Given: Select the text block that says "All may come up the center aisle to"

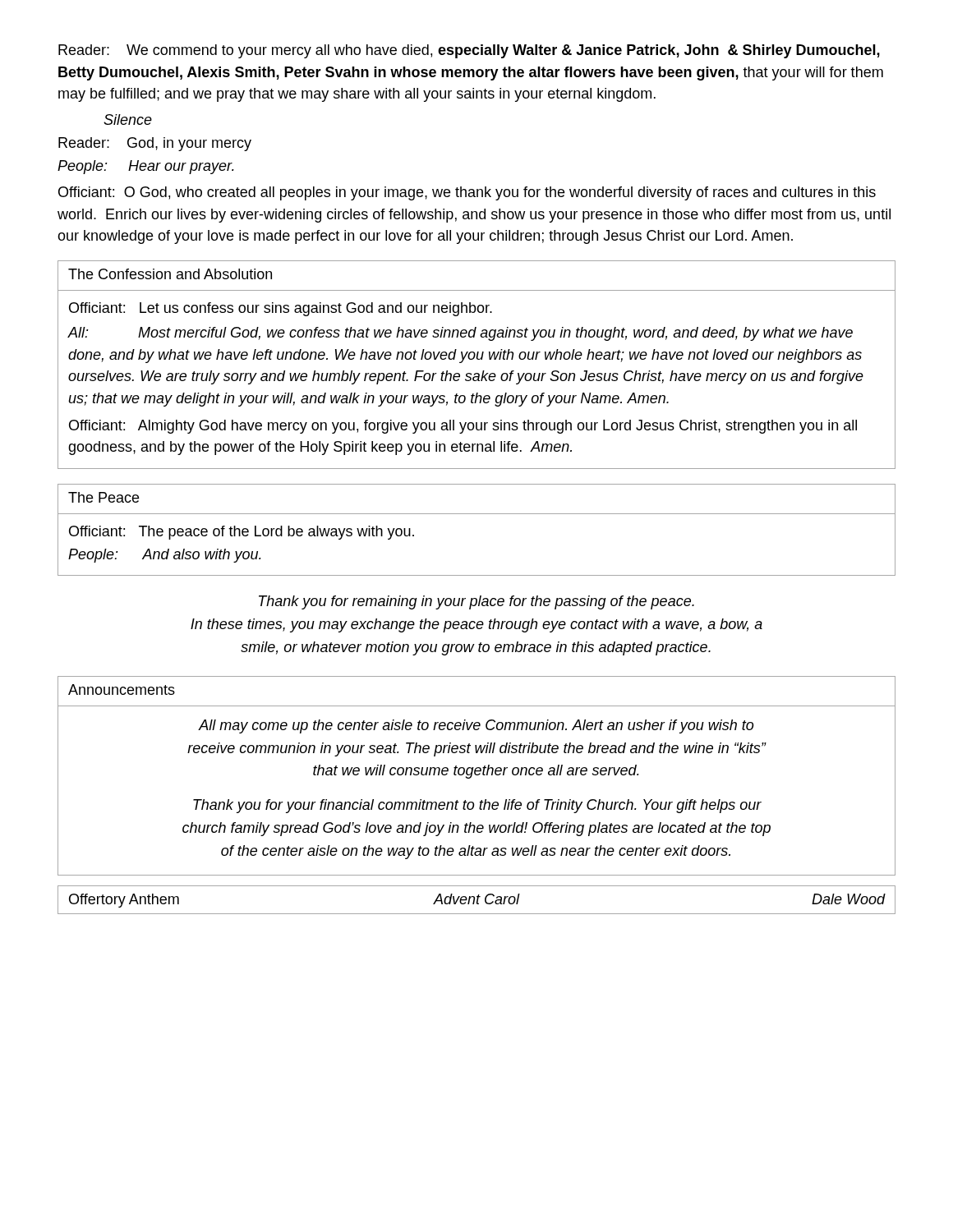Looking at the screenshot, I should tap(476, 748).
